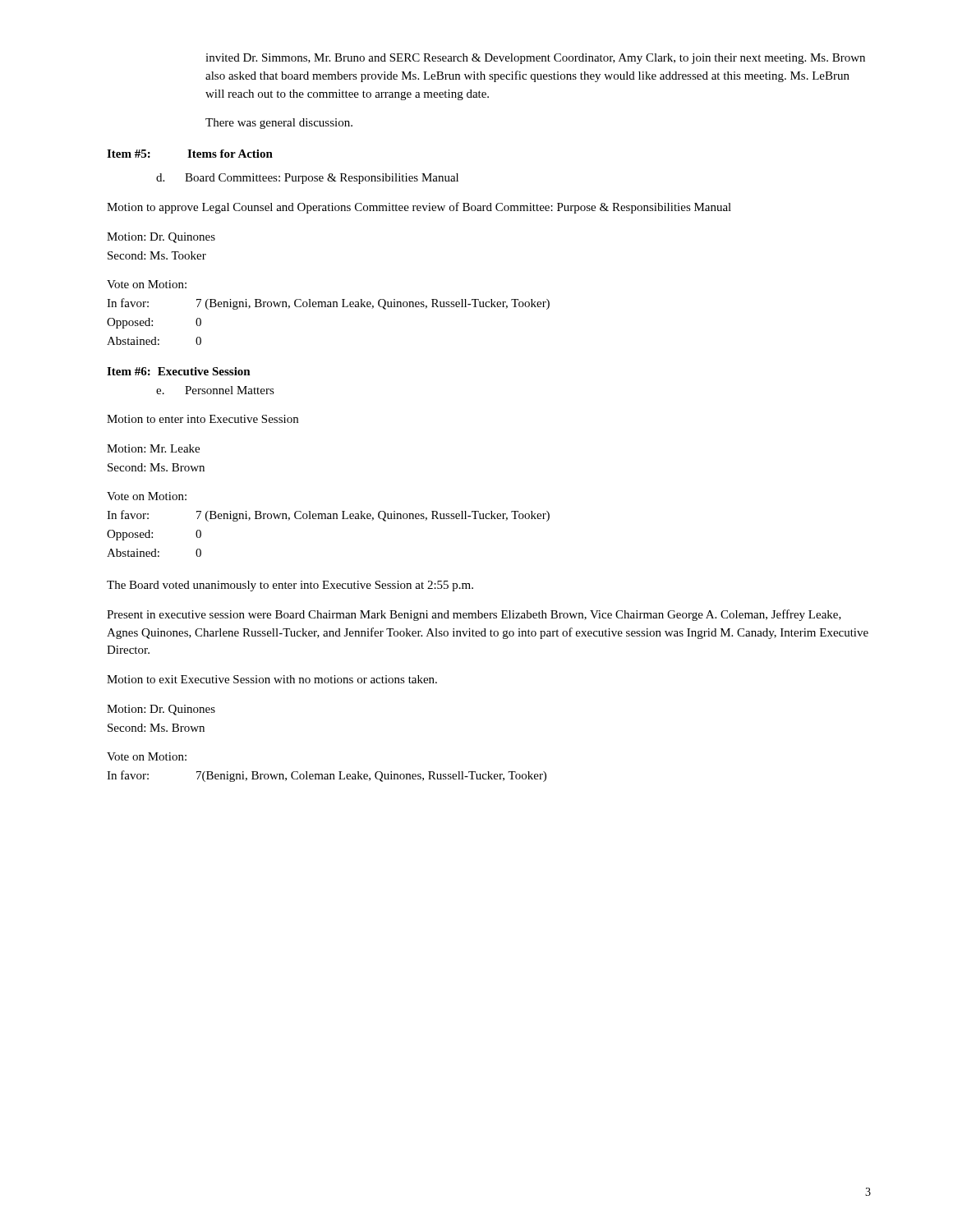The image size is (953, 1232).
Task: Where is the passage that starts "invited Dr. Simmons, Mr. Bruno and"?
Action: click(x=535, y=75)
